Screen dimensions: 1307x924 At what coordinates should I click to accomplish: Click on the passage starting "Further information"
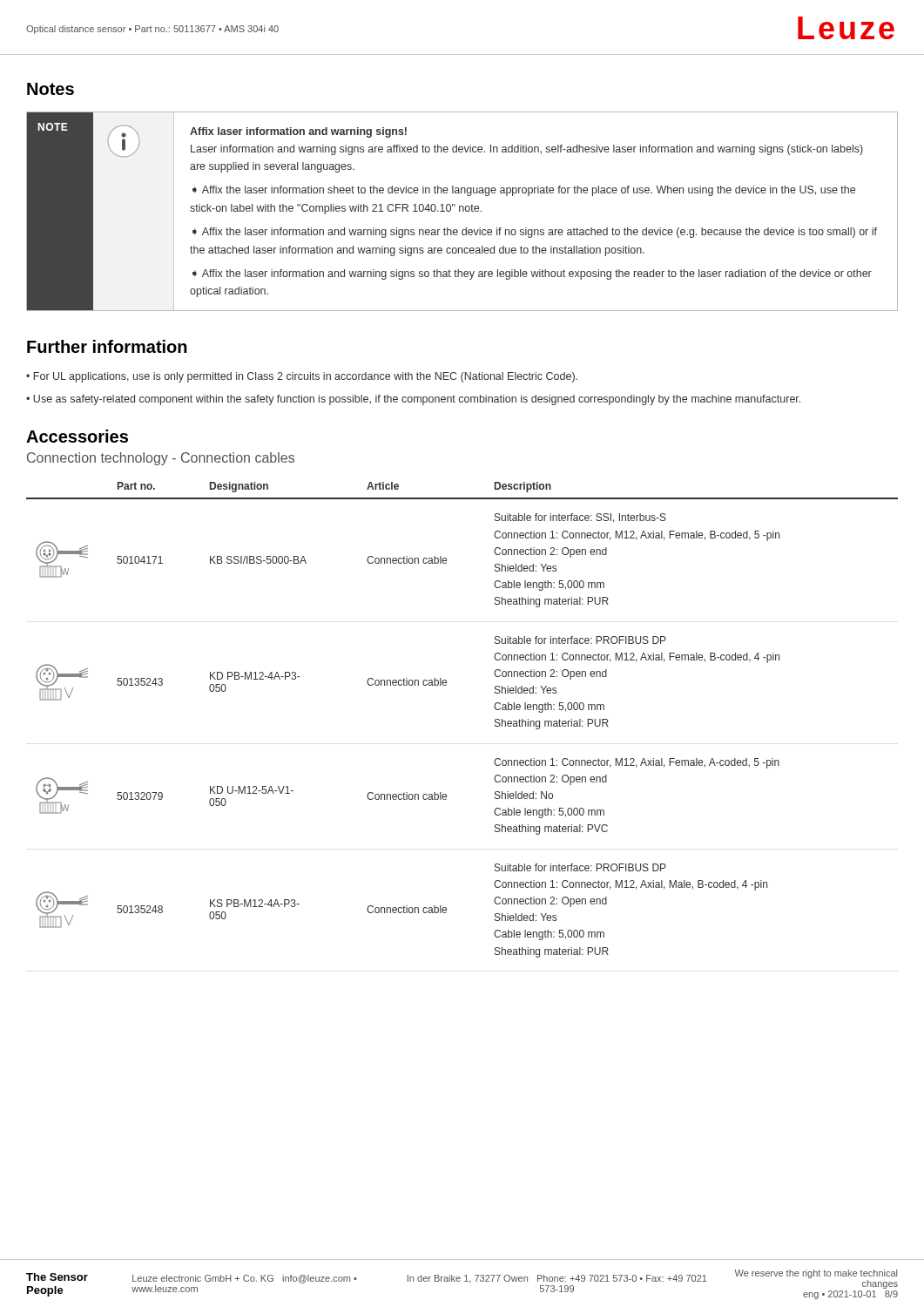coord(107,347)
